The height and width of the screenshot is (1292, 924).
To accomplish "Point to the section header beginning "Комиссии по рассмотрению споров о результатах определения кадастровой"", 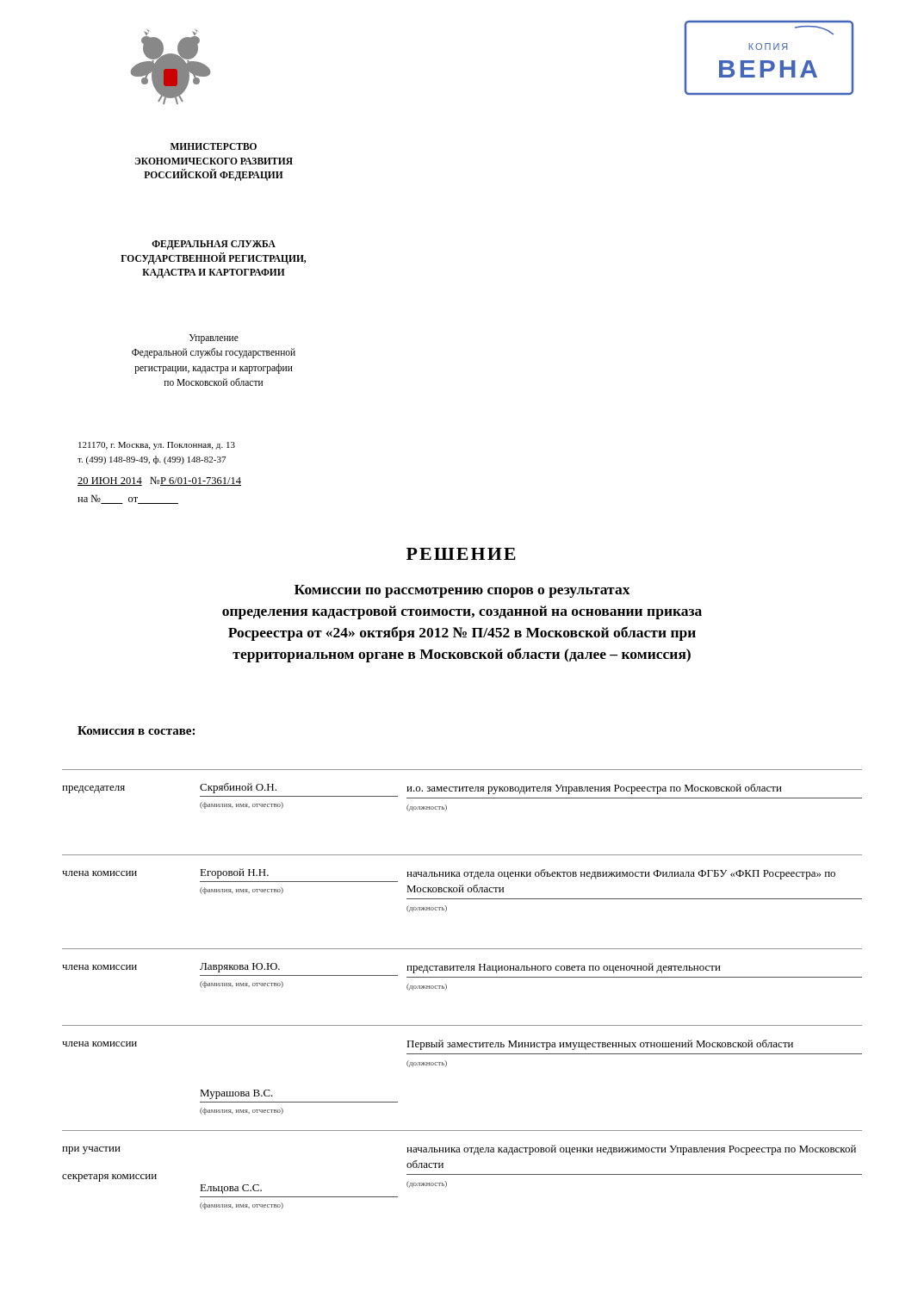I will click(462, 621).
